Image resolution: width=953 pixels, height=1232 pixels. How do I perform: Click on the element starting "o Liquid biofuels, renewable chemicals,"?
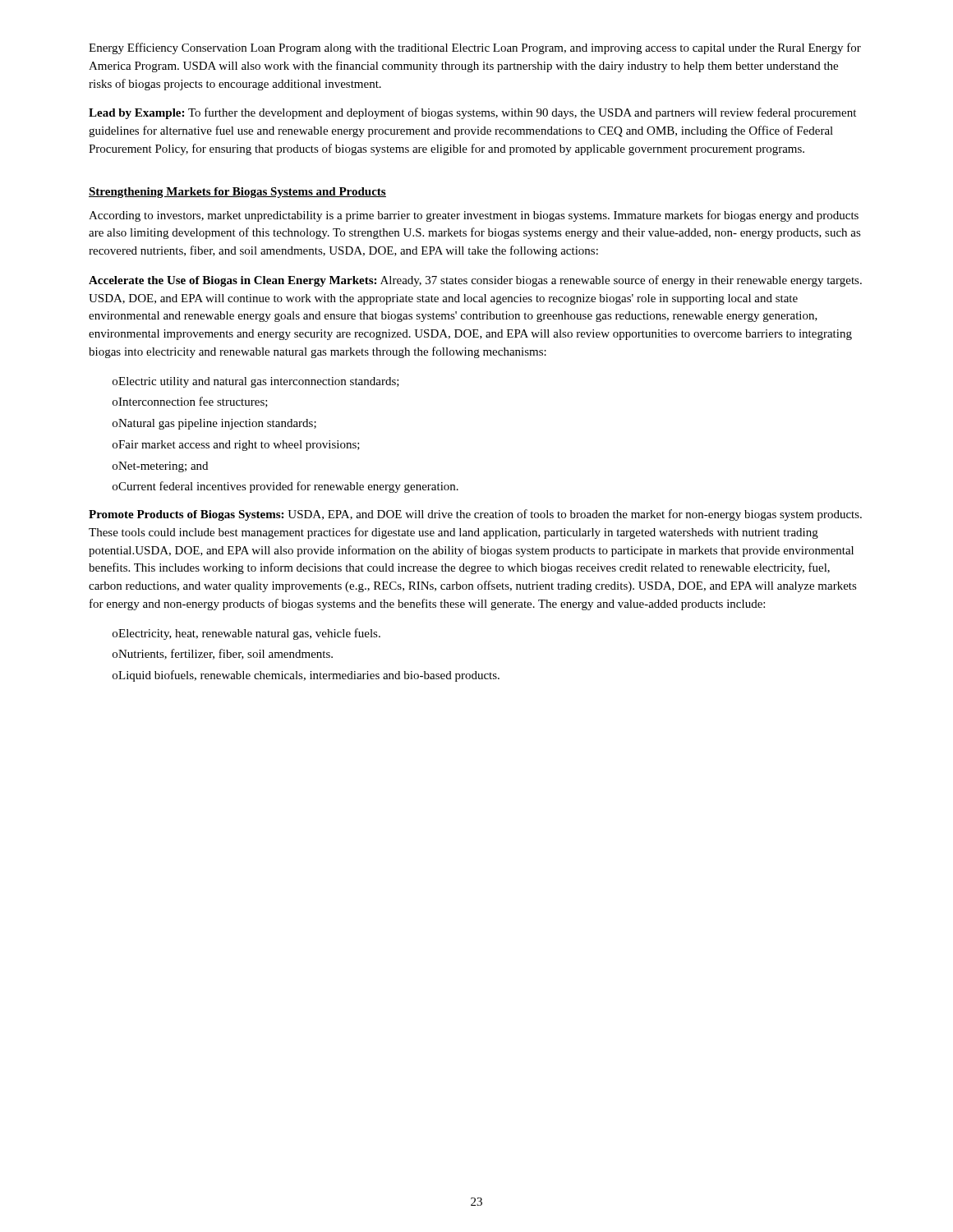[x=476, y=676]
